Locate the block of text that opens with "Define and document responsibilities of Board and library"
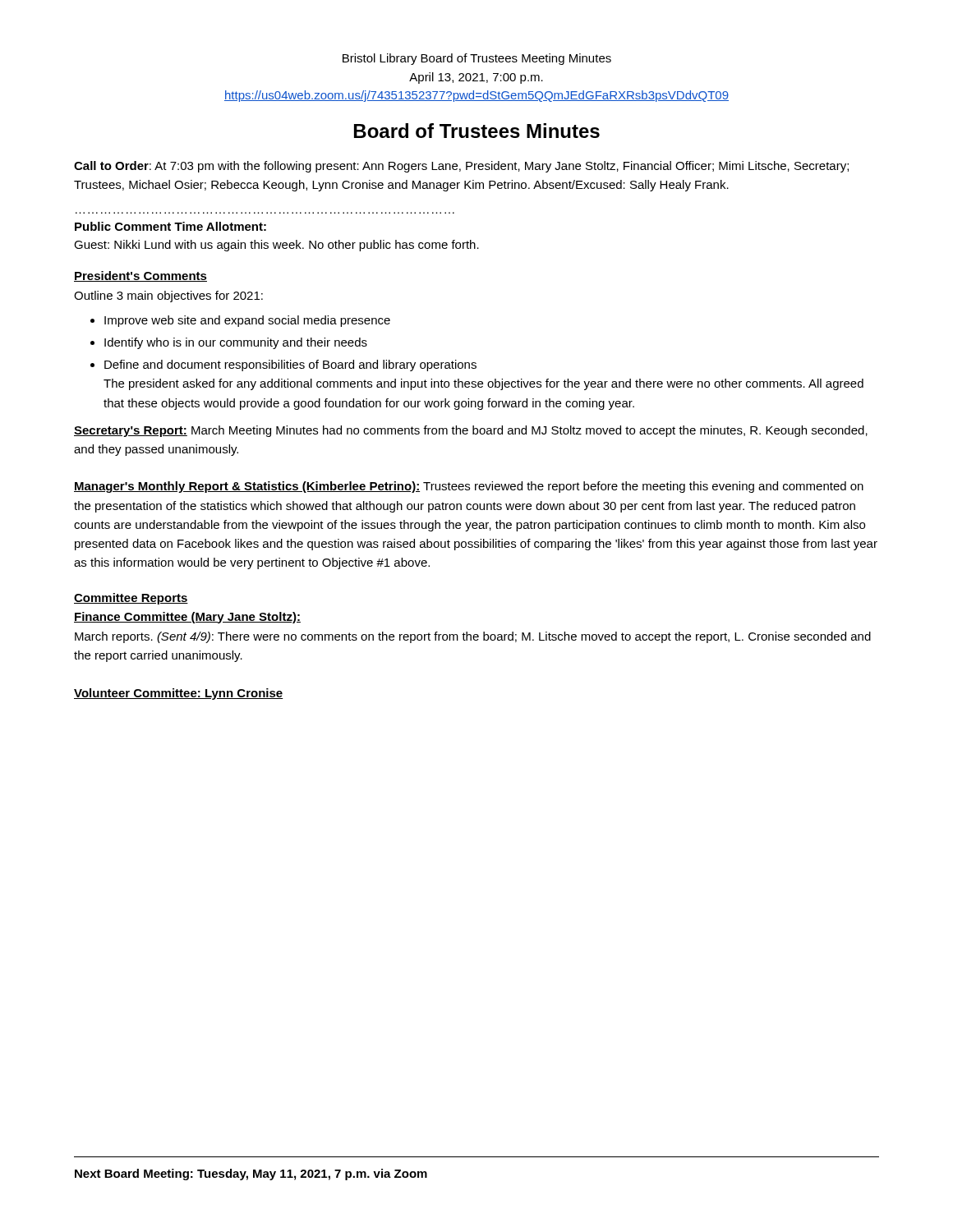 [484, 383]
